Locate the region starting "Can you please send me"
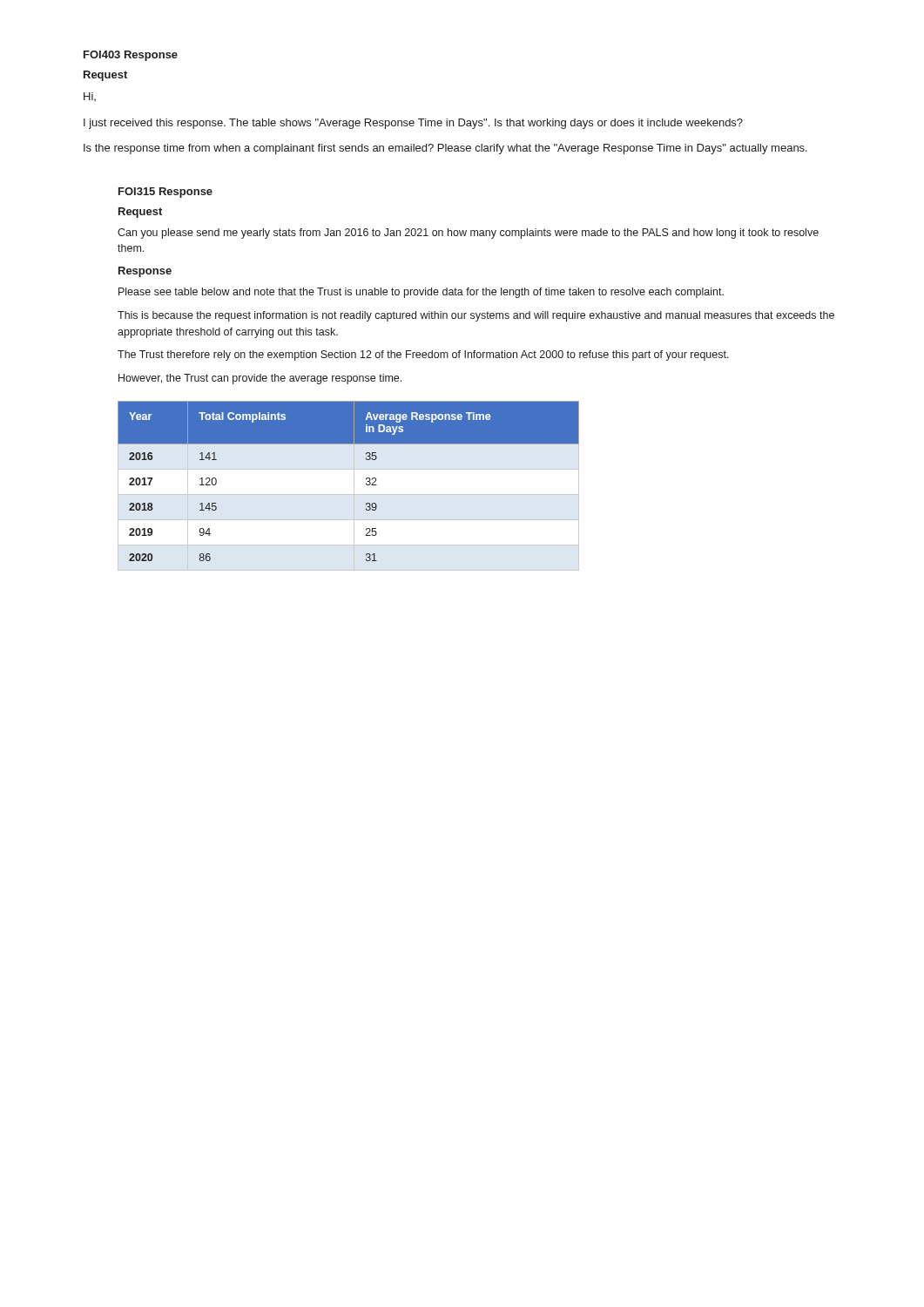 point(468,240)
